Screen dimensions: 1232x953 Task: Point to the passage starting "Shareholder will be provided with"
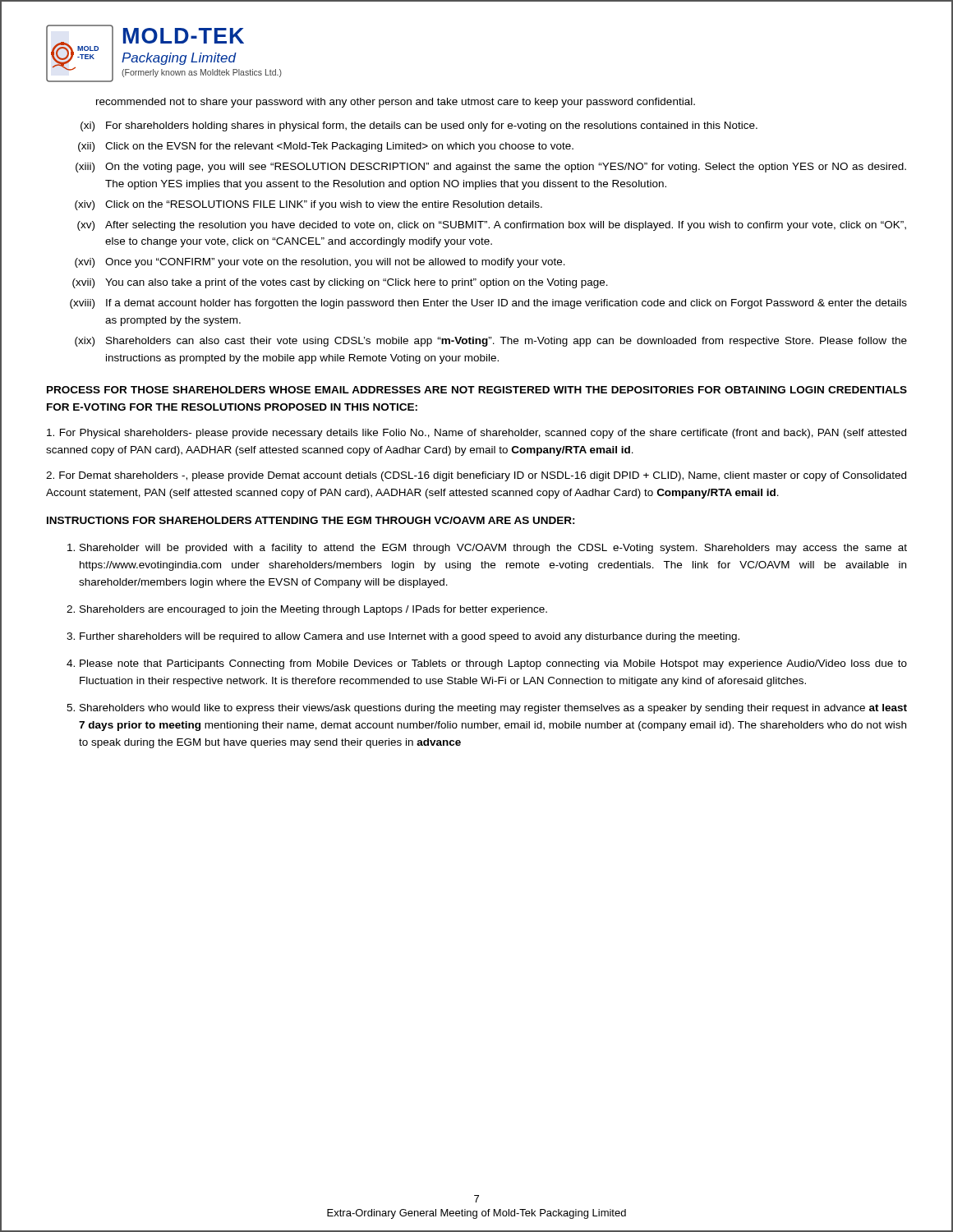point(493,565)
